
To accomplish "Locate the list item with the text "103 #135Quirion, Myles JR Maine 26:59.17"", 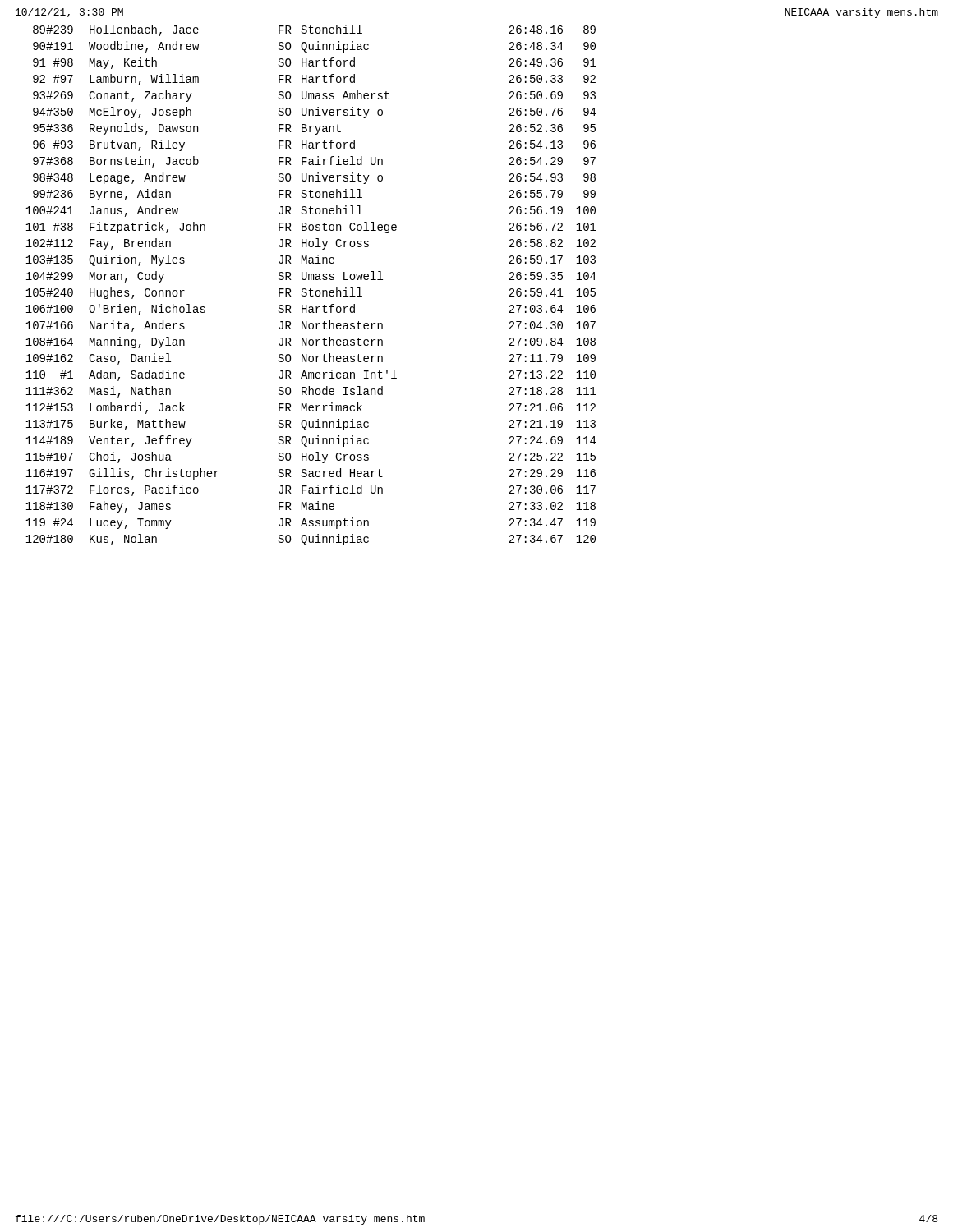I will pyautogui.click(x=306, y=260).
